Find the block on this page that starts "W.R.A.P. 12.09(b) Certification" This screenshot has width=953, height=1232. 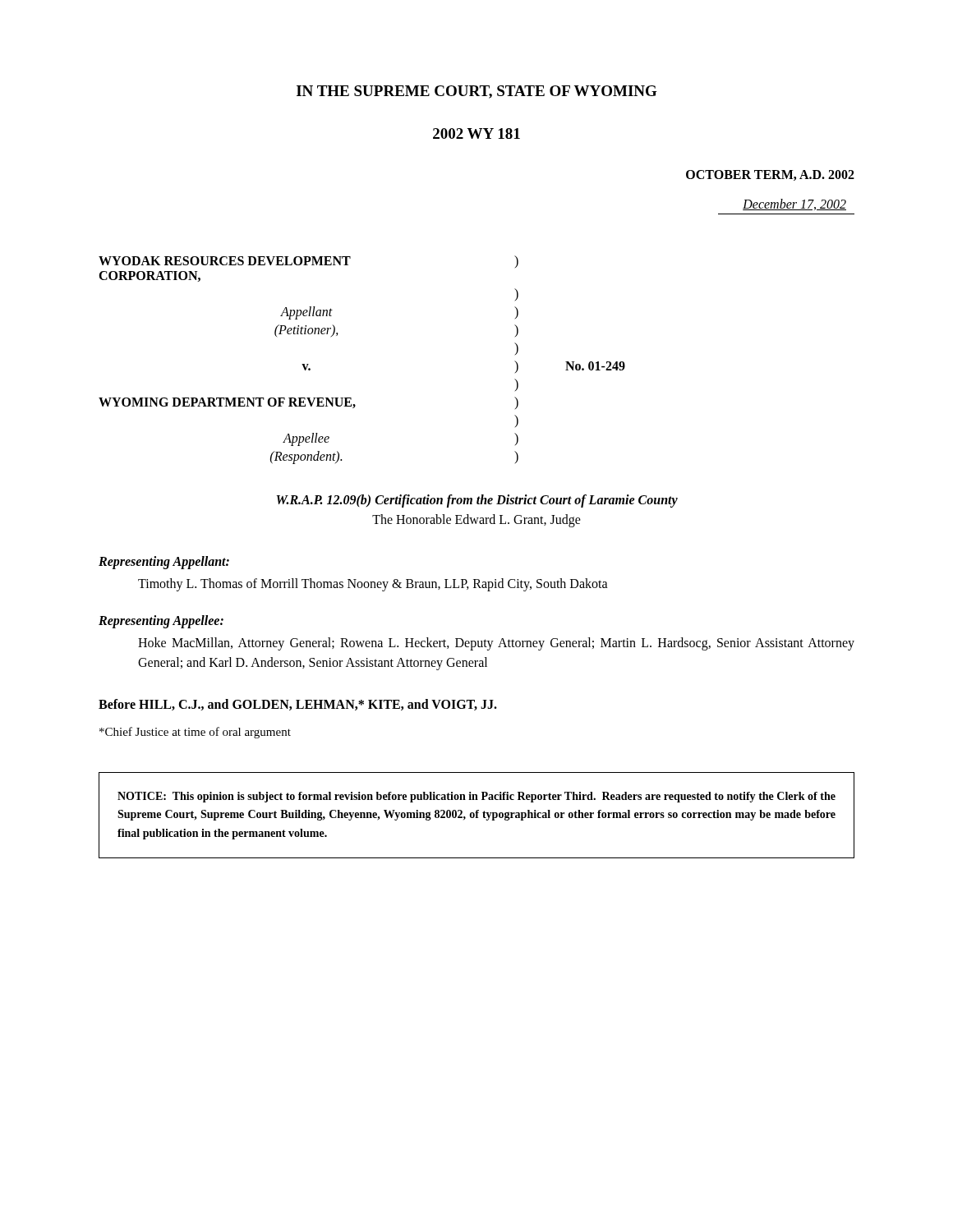click(x=476, y=510)
